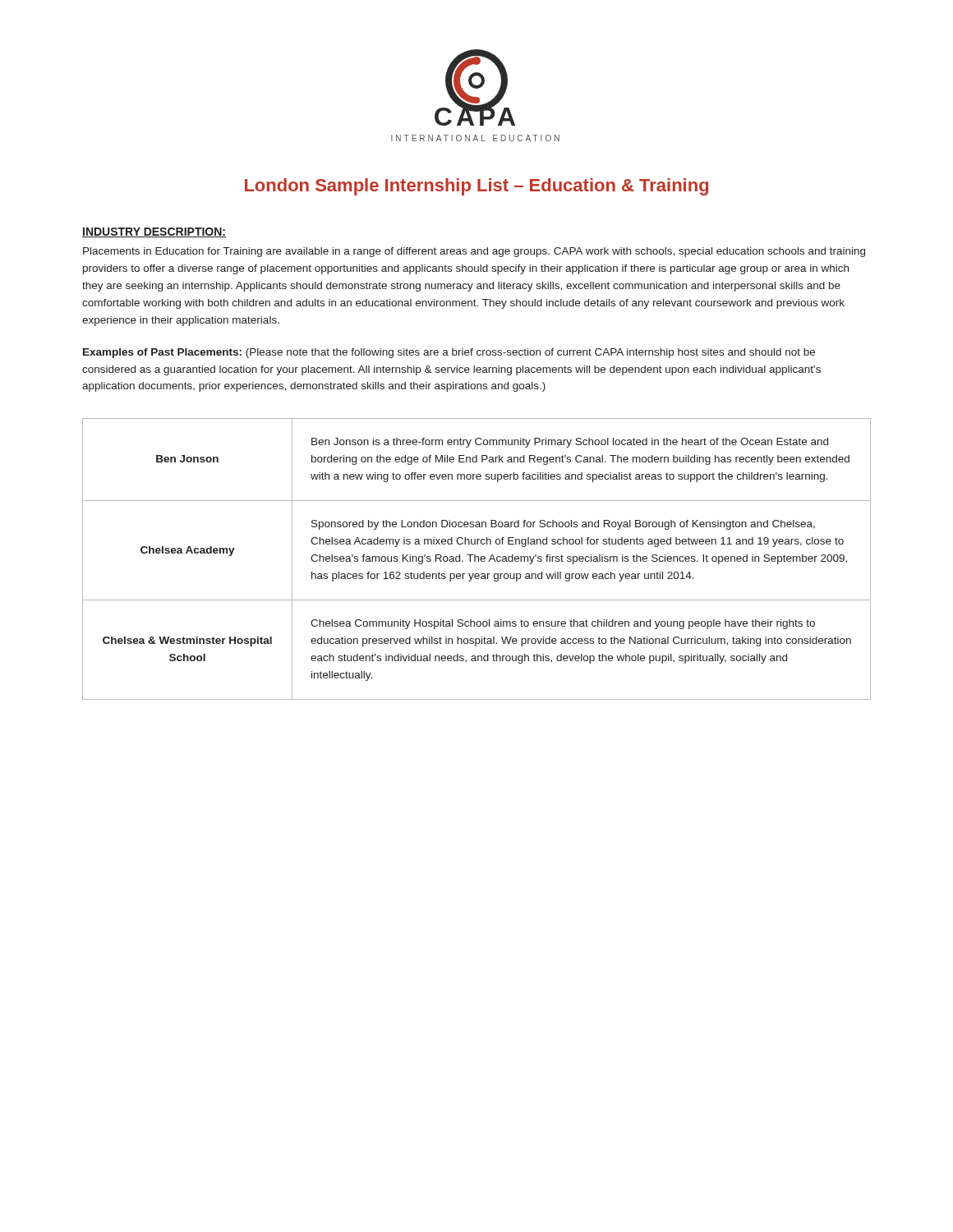This screenshot has width=953, height=1232.
Task: Select the logo
Action: (476, 96)
